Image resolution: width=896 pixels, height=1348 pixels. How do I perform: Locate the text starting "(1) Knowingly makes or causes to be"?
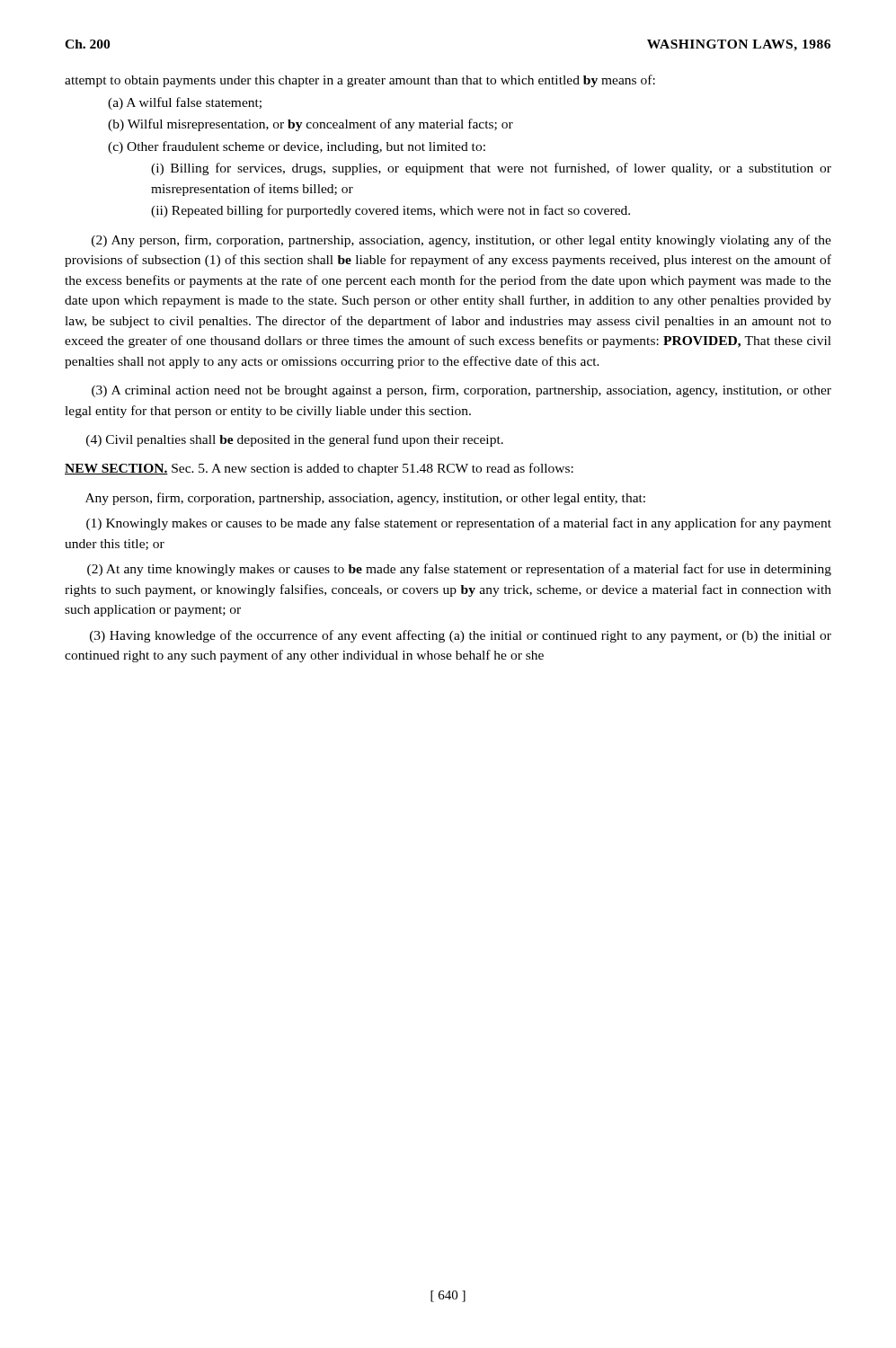point(448,534)
